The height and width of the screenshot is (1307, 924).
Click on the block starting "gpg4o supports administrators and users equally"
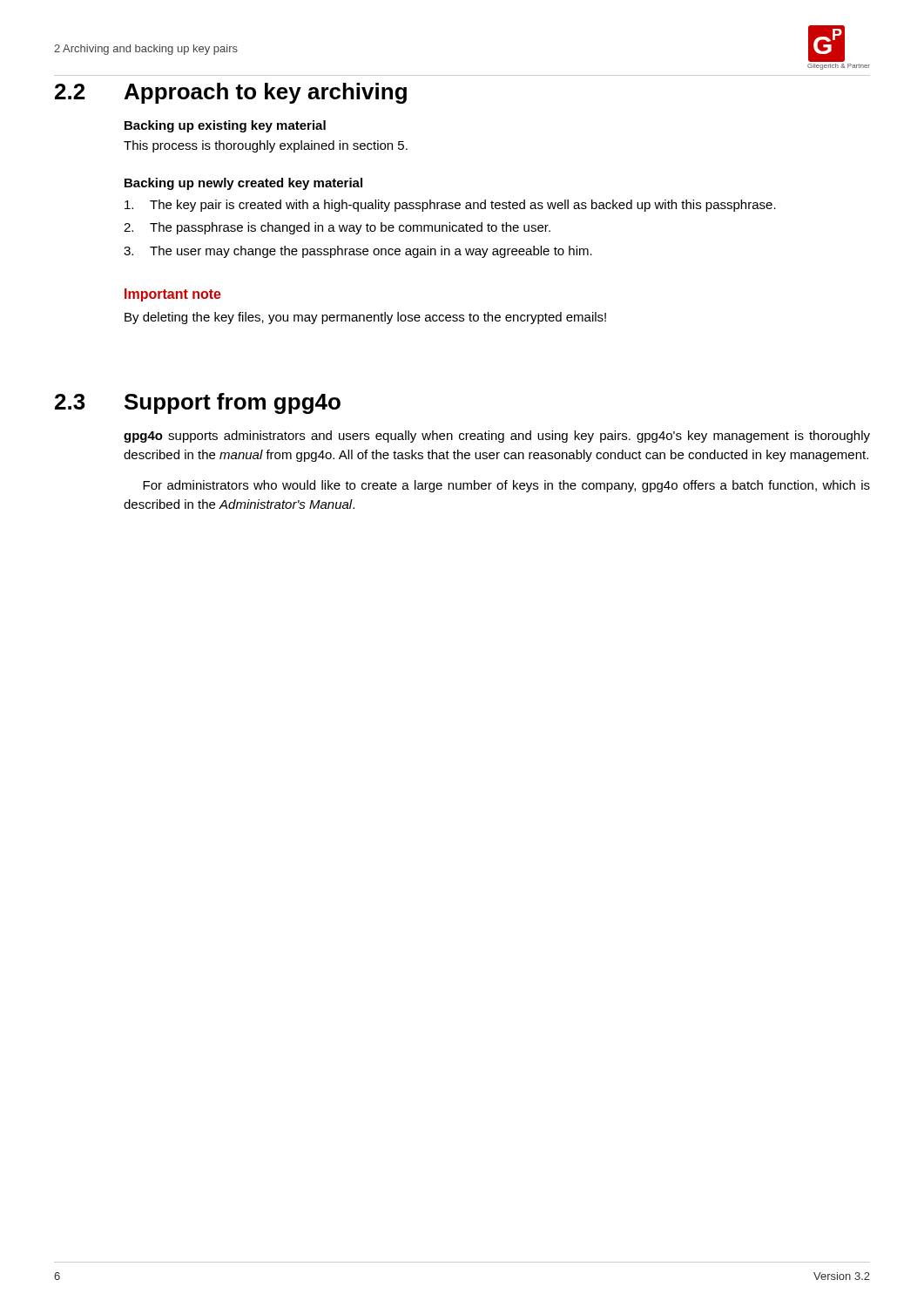(497, 445)
